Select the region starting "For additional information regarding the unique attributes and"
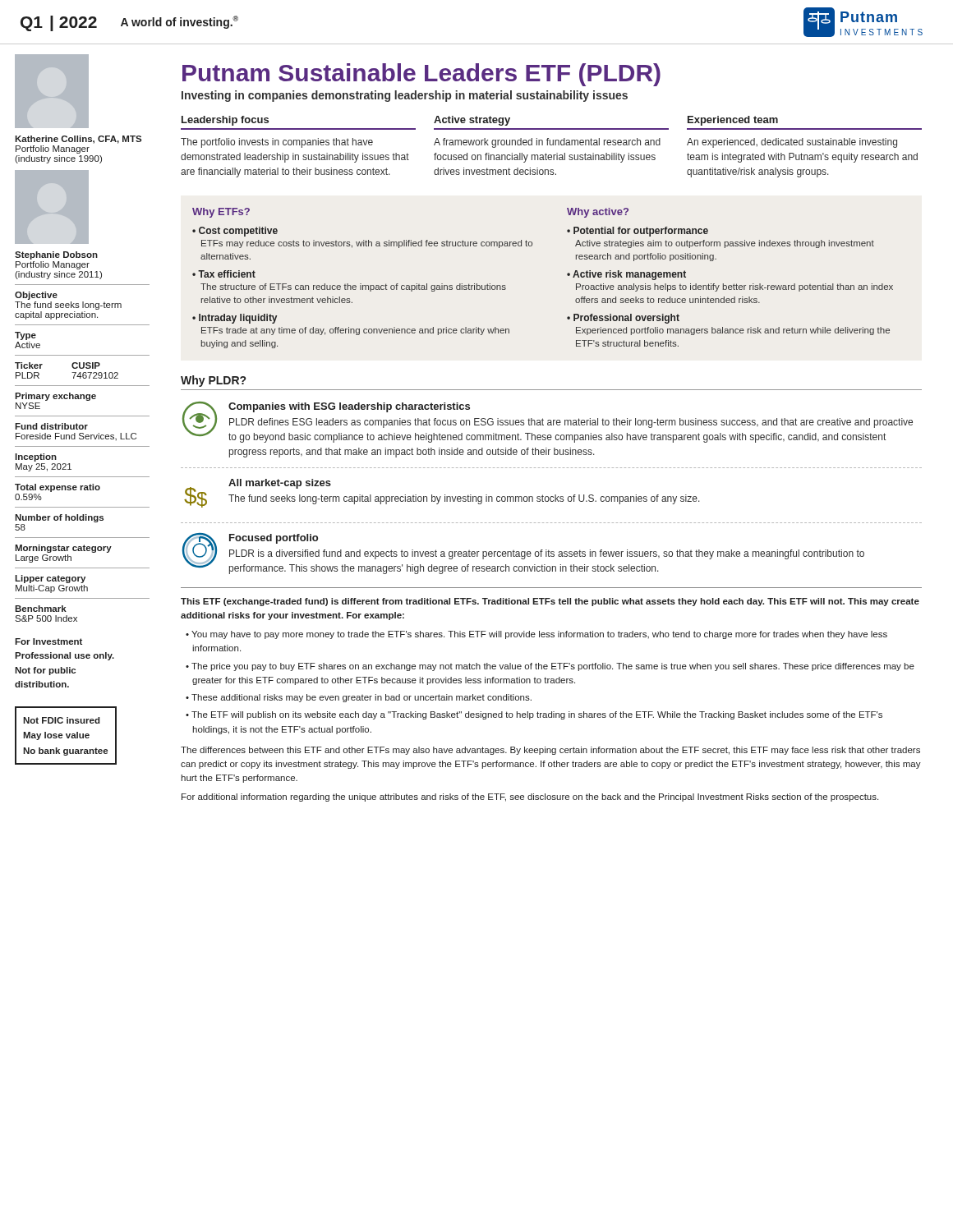Viewport: 953px width, 1232px height. (530, 796)
